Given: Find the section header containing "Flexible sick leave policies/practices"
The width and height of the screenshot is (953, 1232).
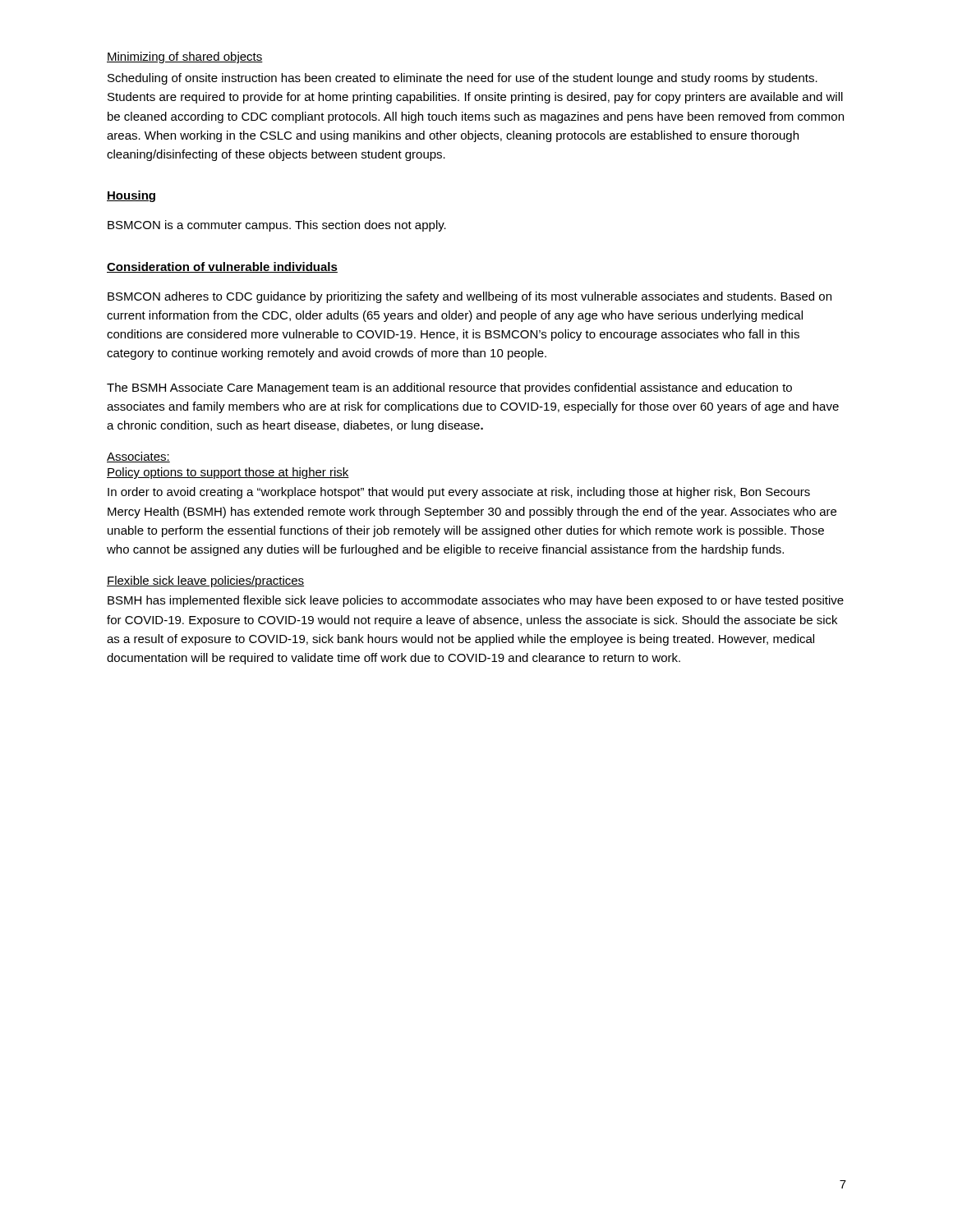Looking at the screenshot, I should pyautogui.click(x=205, y=580).
